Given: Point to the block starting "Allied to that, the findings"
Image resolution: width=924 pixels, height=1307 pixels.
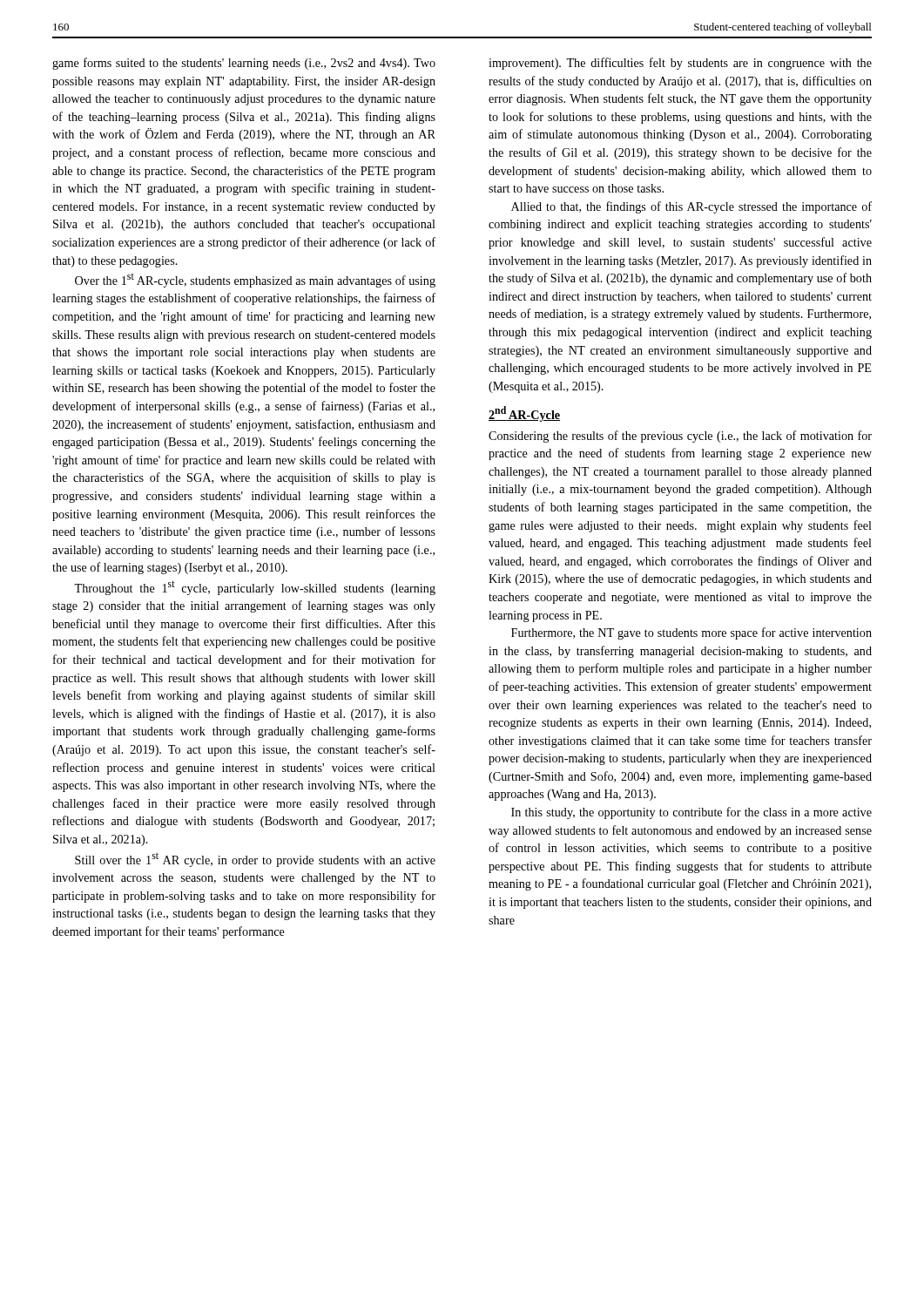Looking at the screenshot, I should 680,296.
